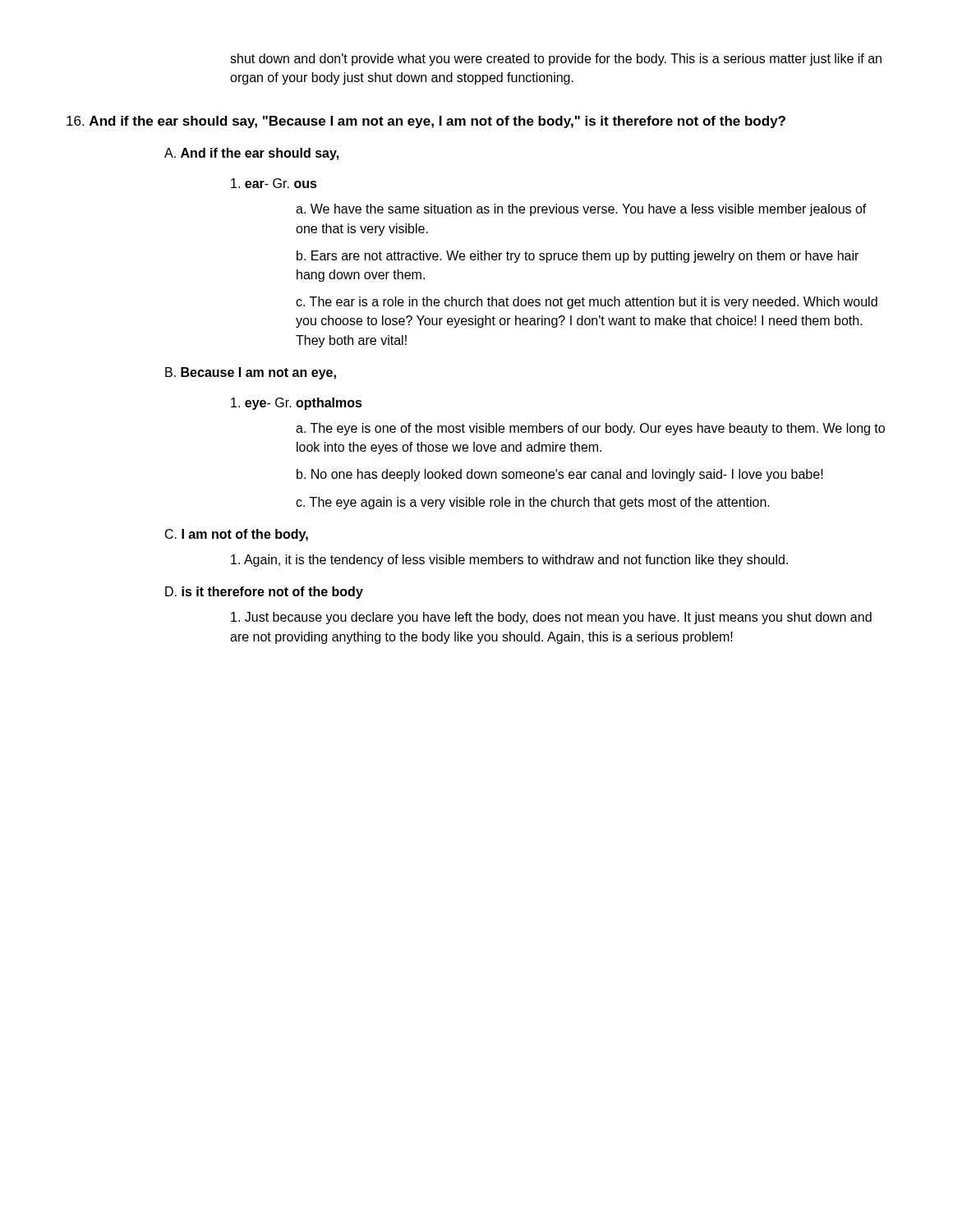Screen dimensions: 1232x953
Task: Find the element starting "Just because you"
Action: point(551,627)
